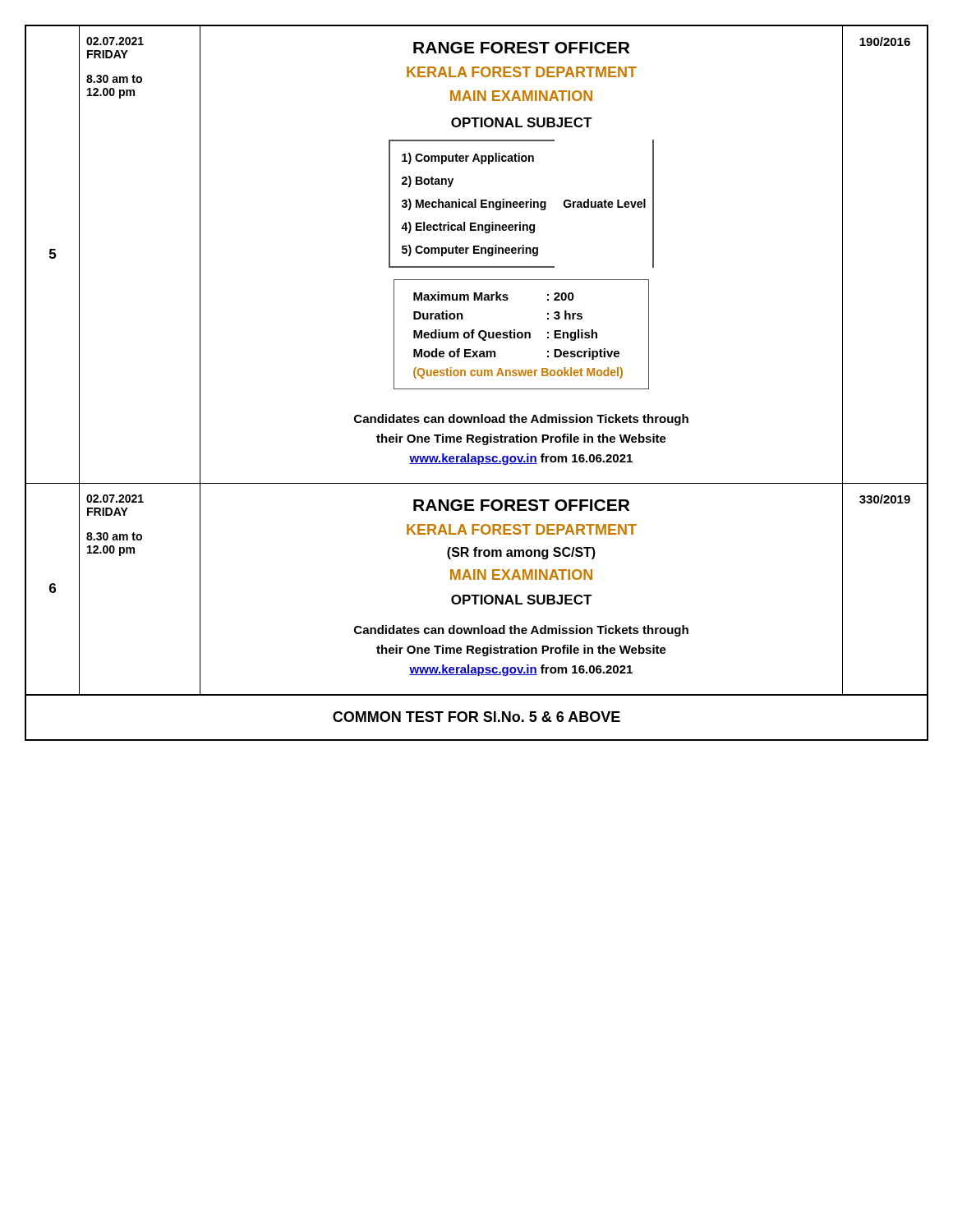Point to the text block starting "COMMON TEST FOR"

476,717
